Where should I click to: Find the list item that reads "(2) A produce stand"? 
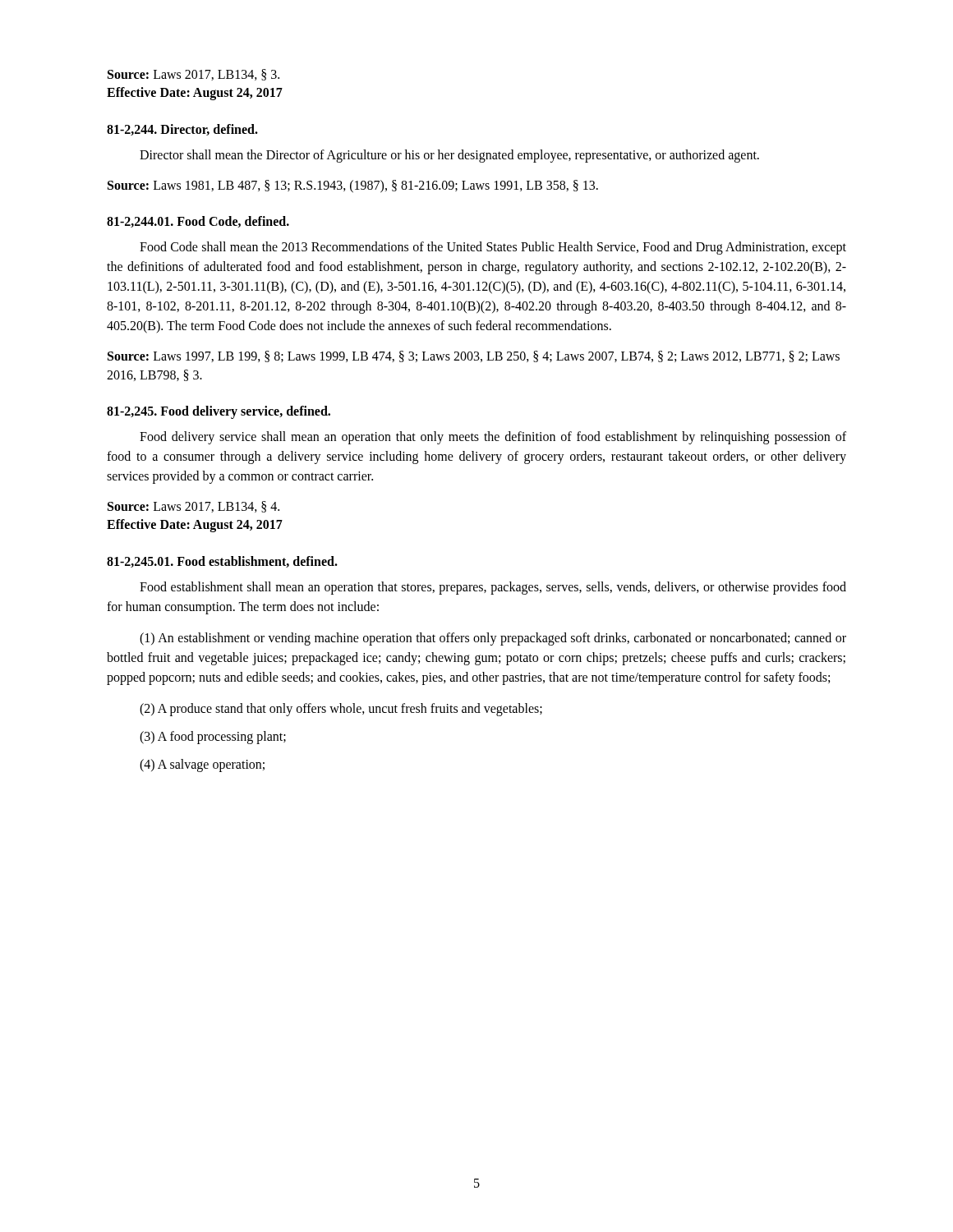tap(341, 708)
